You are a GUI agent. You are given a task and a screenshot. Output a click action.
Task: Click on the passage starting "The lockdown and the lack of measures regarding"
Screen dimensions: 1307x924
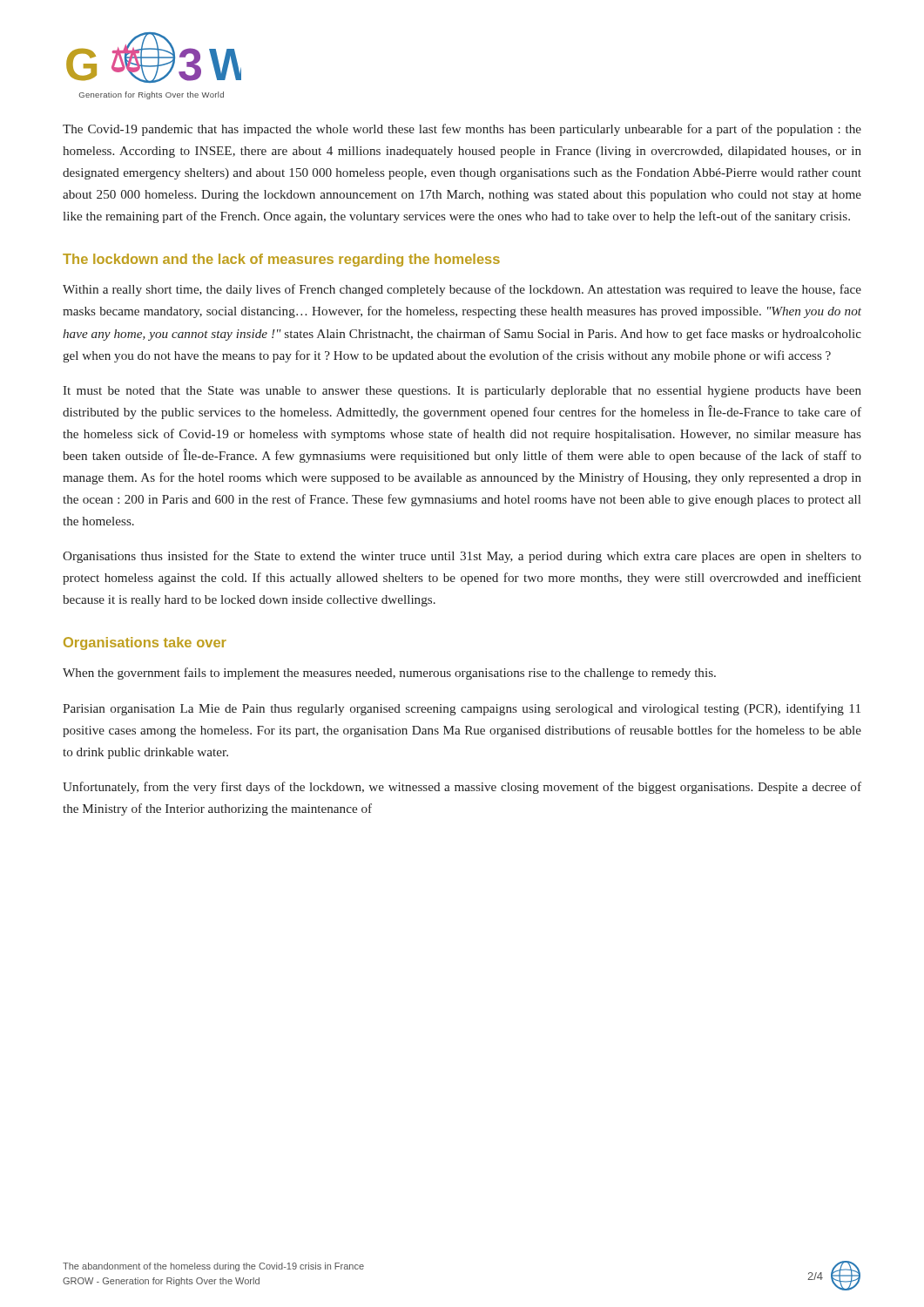pyautogui.click(x=281, y=259)
